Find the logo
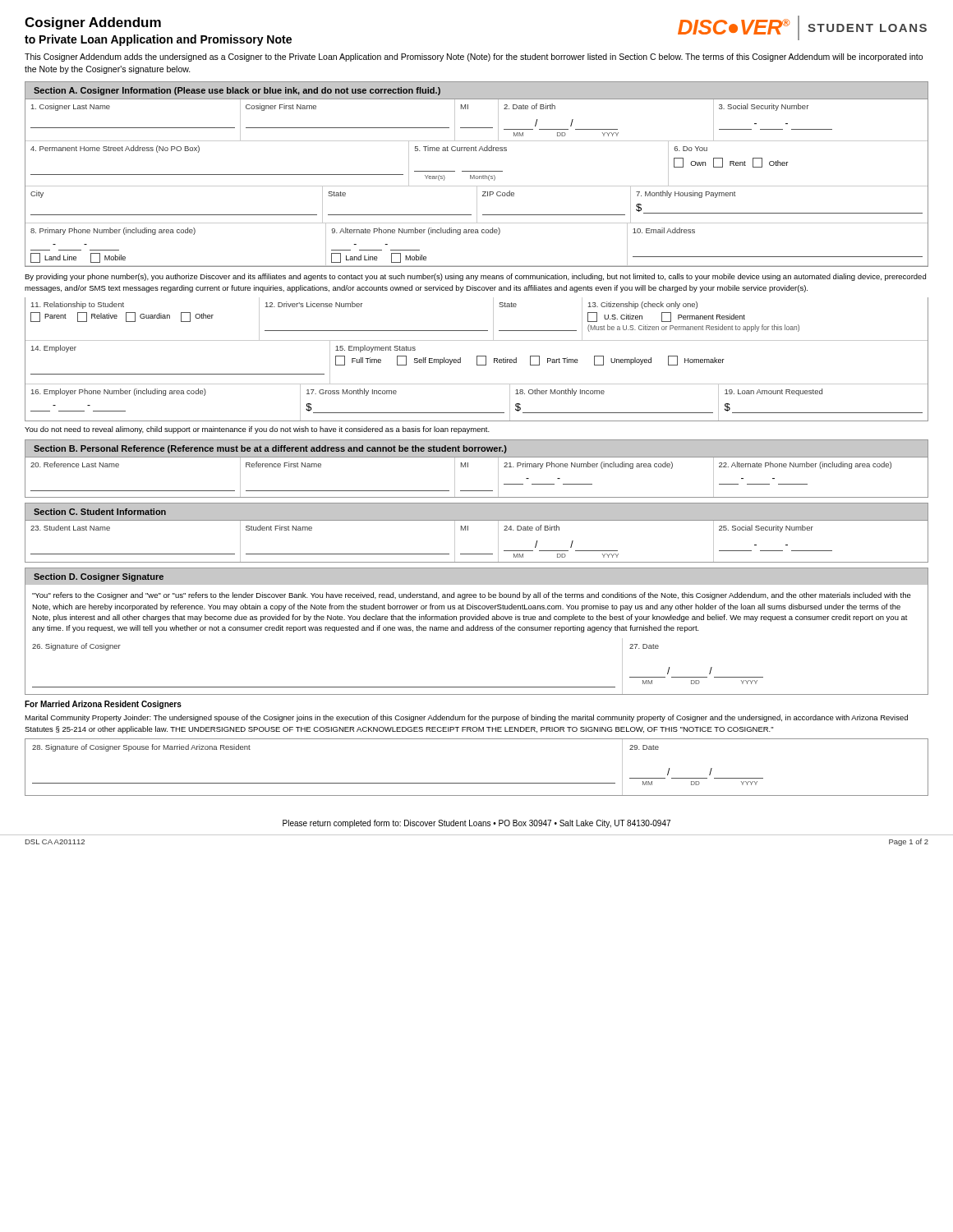The image size is (953, 1232). pyautogui.click(x=803, y=28)
